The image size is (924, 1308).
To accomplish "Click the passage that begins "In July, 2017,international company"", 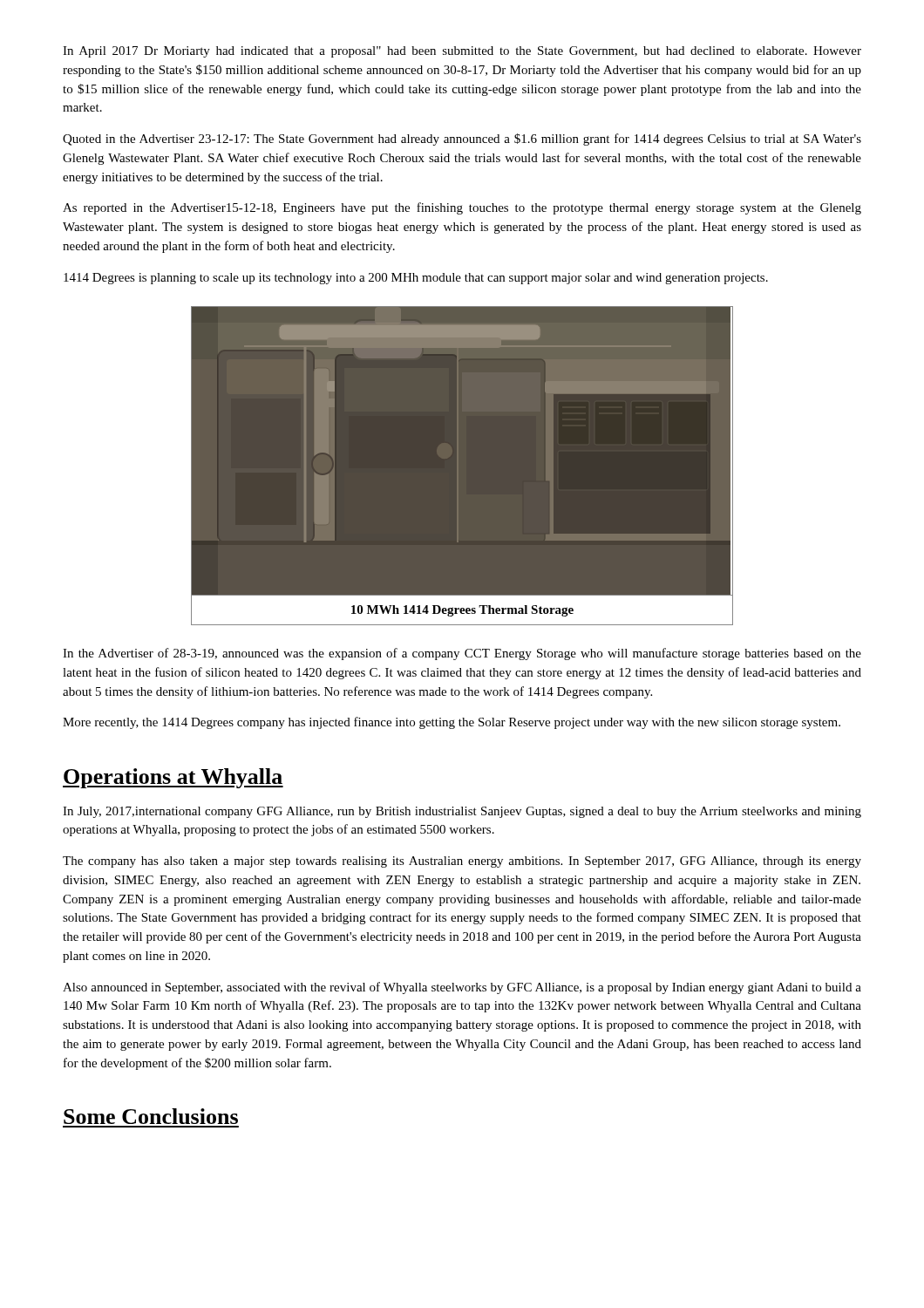I will tap(462, 820).
